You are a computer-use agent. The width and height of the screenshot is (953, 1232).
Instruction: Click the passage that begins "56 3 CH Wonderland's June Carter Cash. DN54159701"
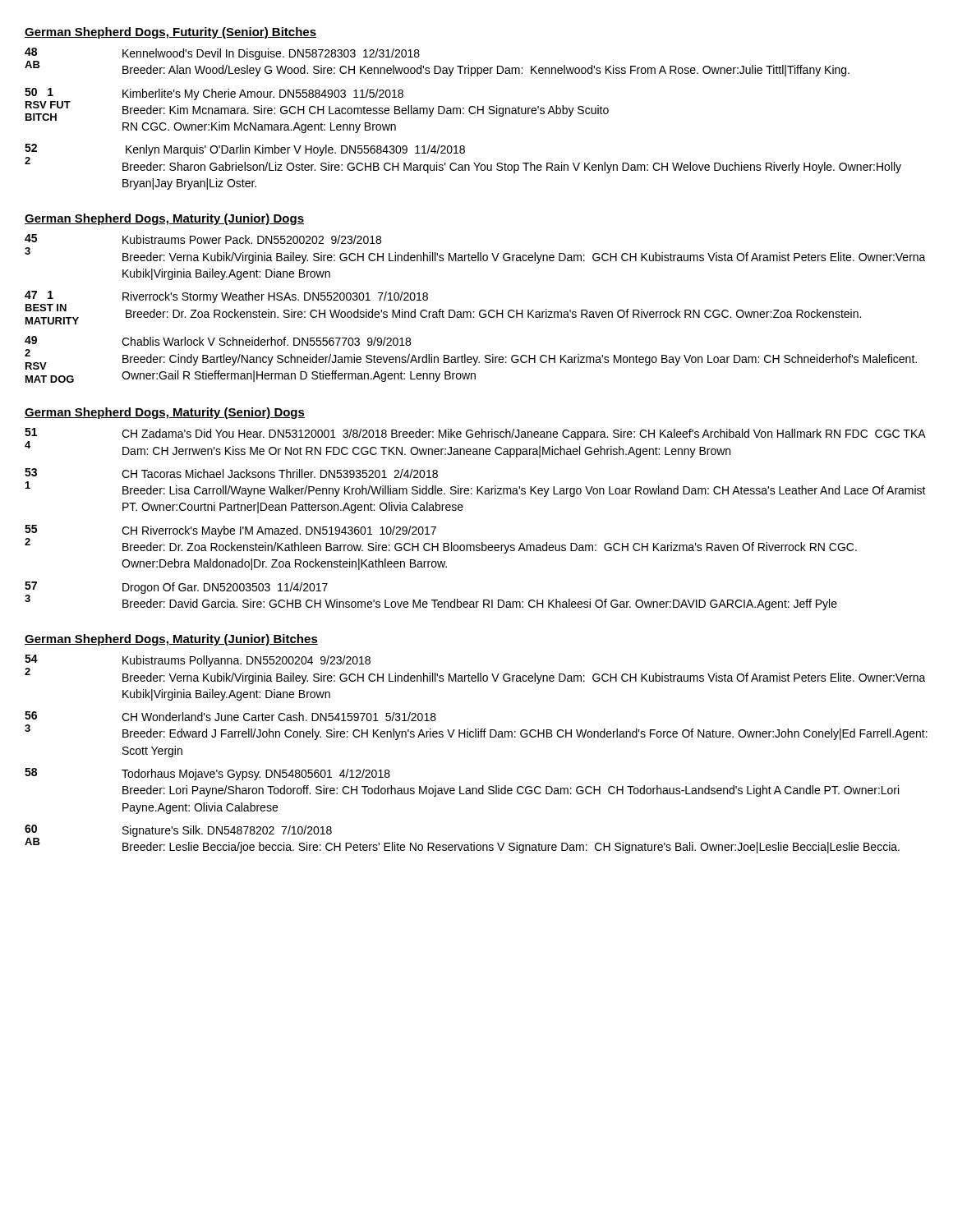click(x=476, y=734)
